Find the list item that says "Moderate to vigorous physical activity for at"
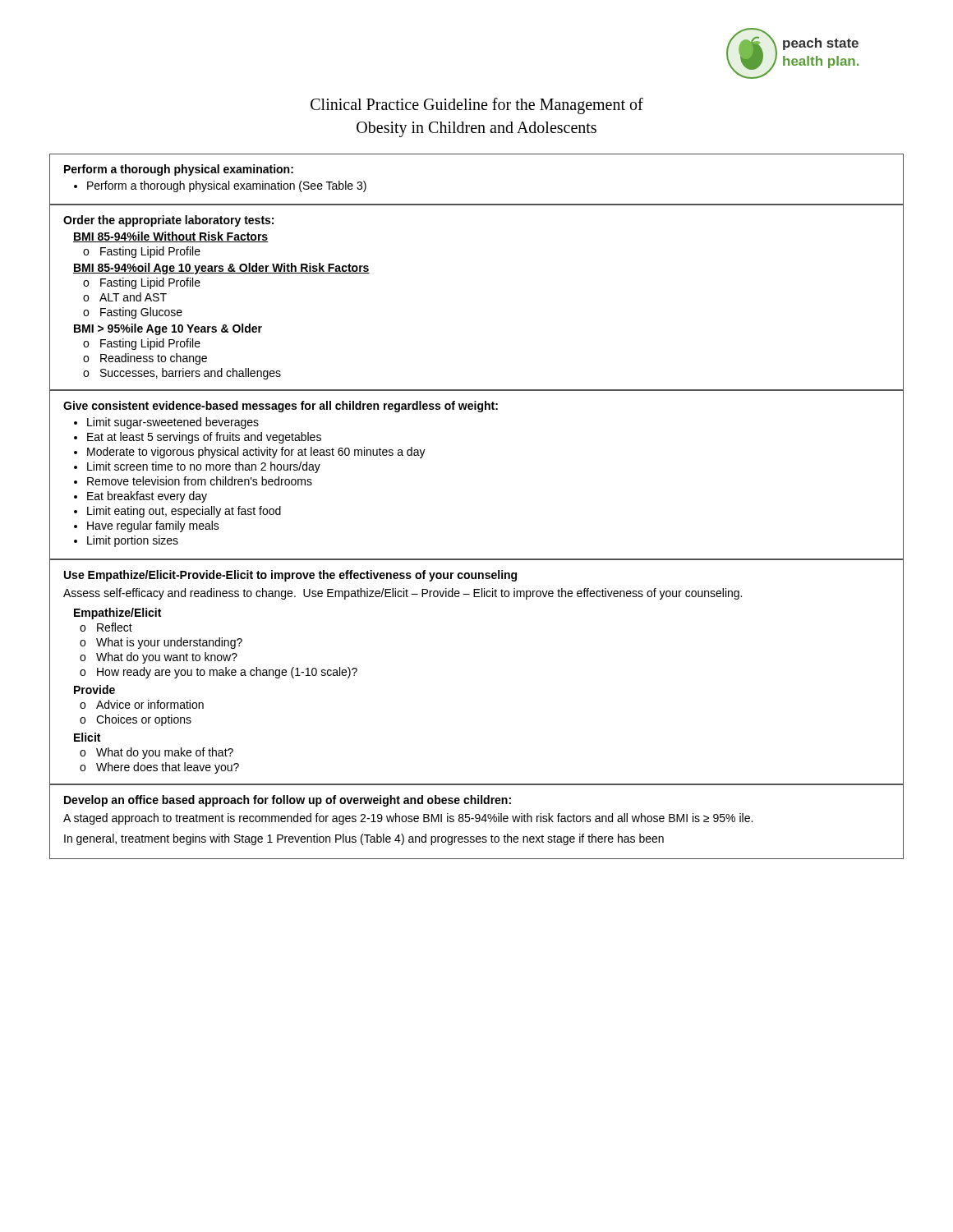The height and width of the screenshot is (1232, 953). [256, 452]
